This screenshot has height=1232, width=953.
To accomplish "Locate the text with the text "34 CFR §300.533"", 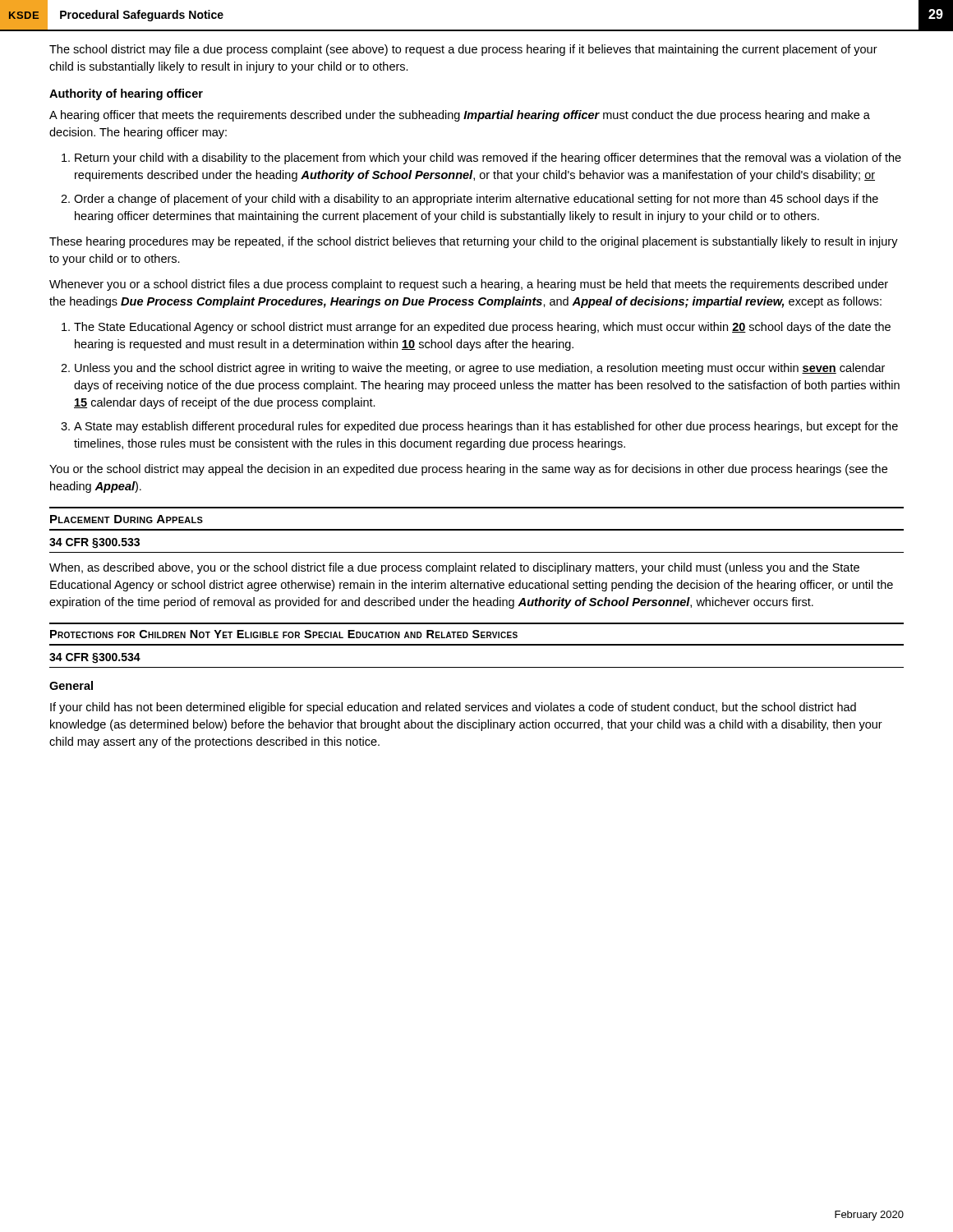I will coord(95,542).
